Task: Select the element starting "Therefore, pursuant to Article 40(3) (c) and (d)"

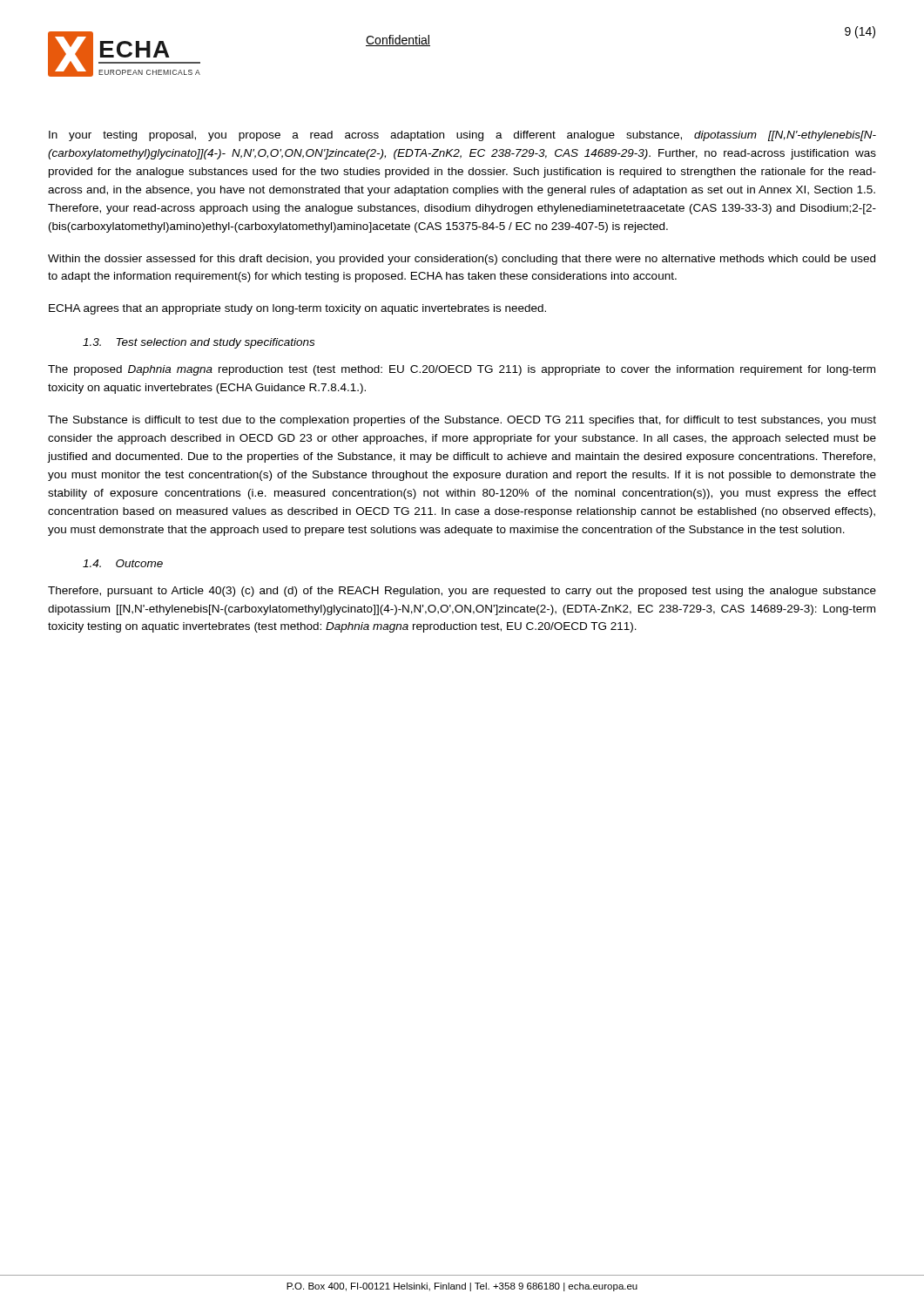Action: pyautogui.click(x=462, y=608)
